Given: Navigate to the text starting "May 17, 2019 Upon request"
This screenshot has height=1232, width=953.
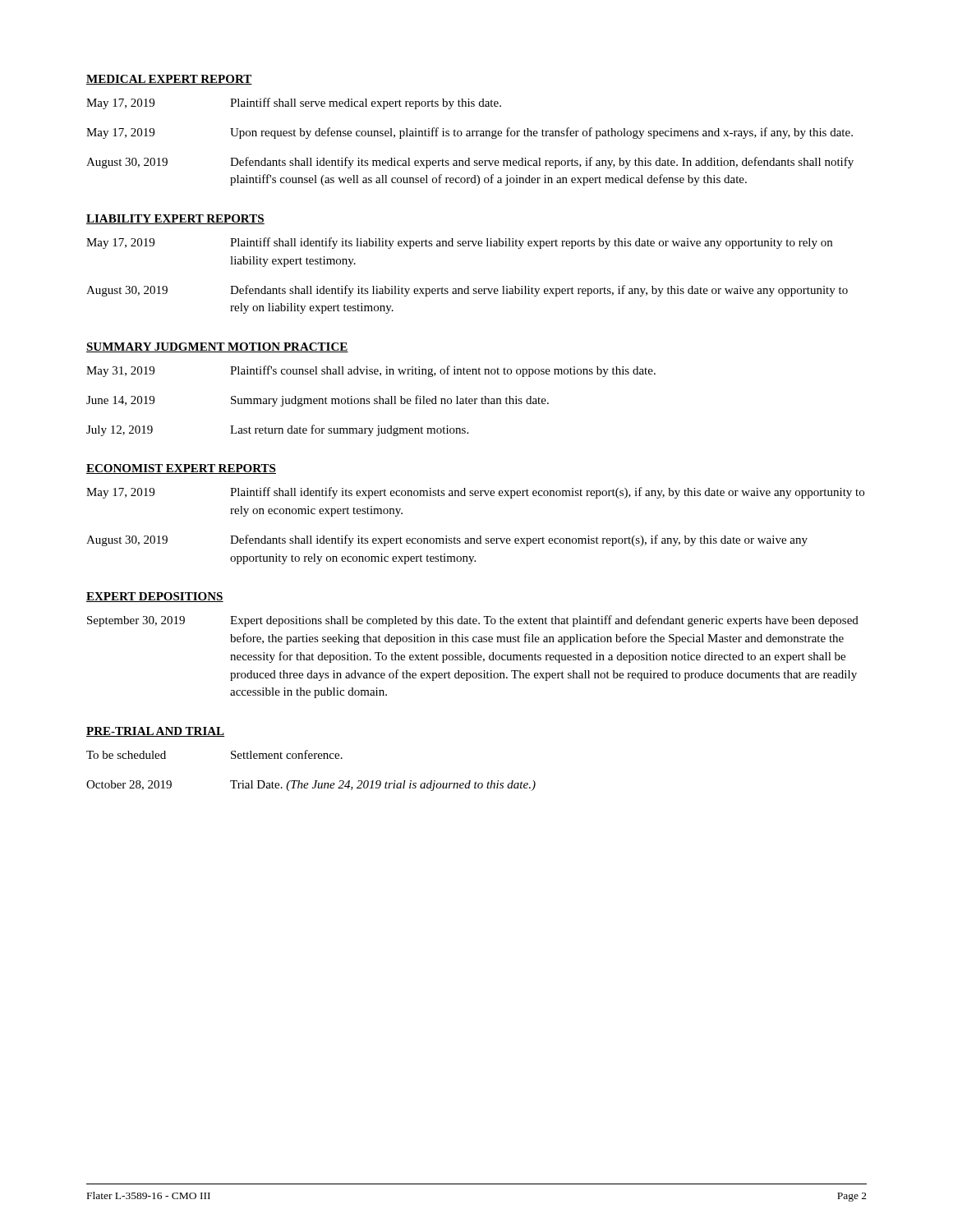Looking at the screenshot, I should [x=476, y=133].
